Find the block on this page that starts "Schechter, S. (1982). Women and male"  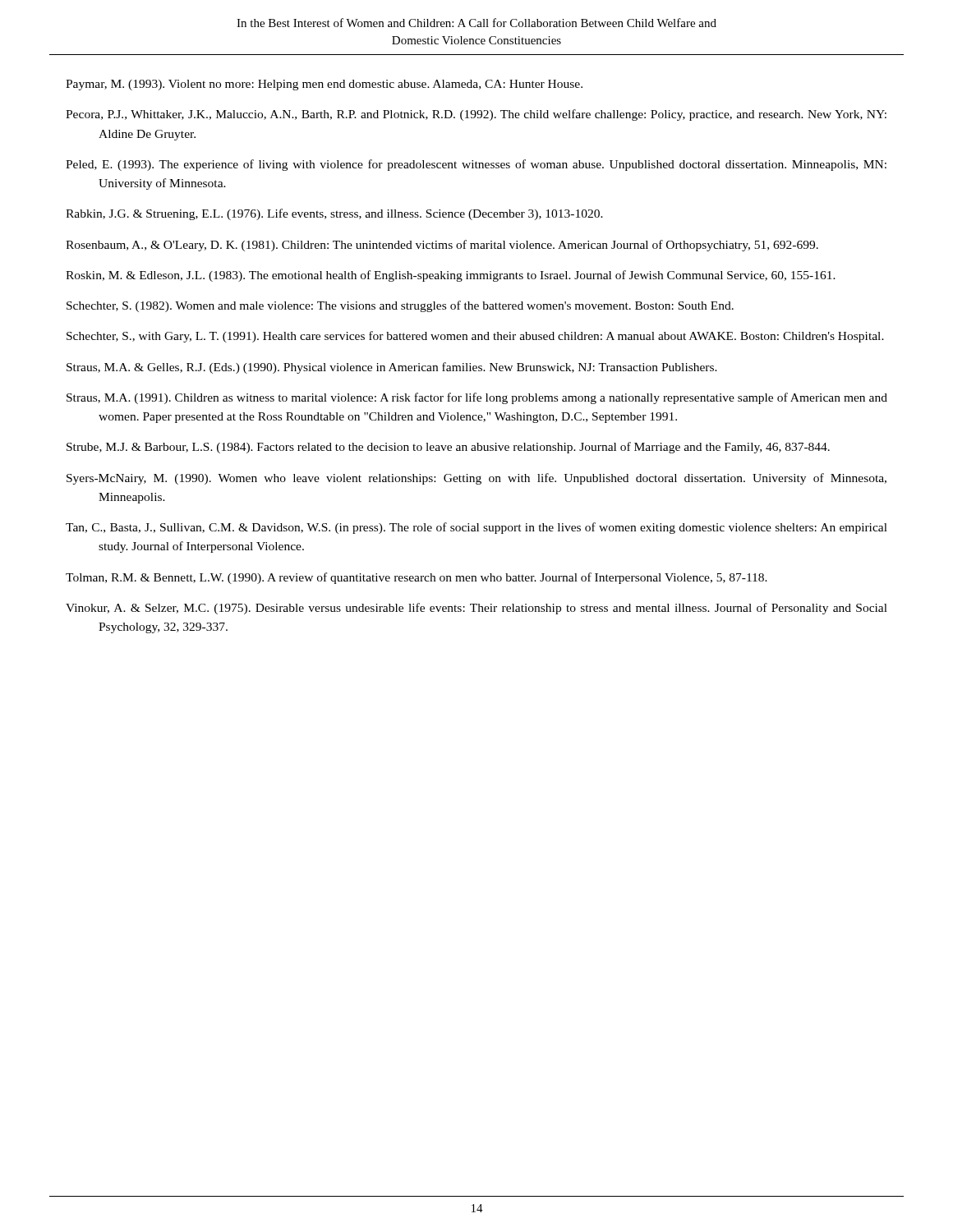tap(400, 305)
